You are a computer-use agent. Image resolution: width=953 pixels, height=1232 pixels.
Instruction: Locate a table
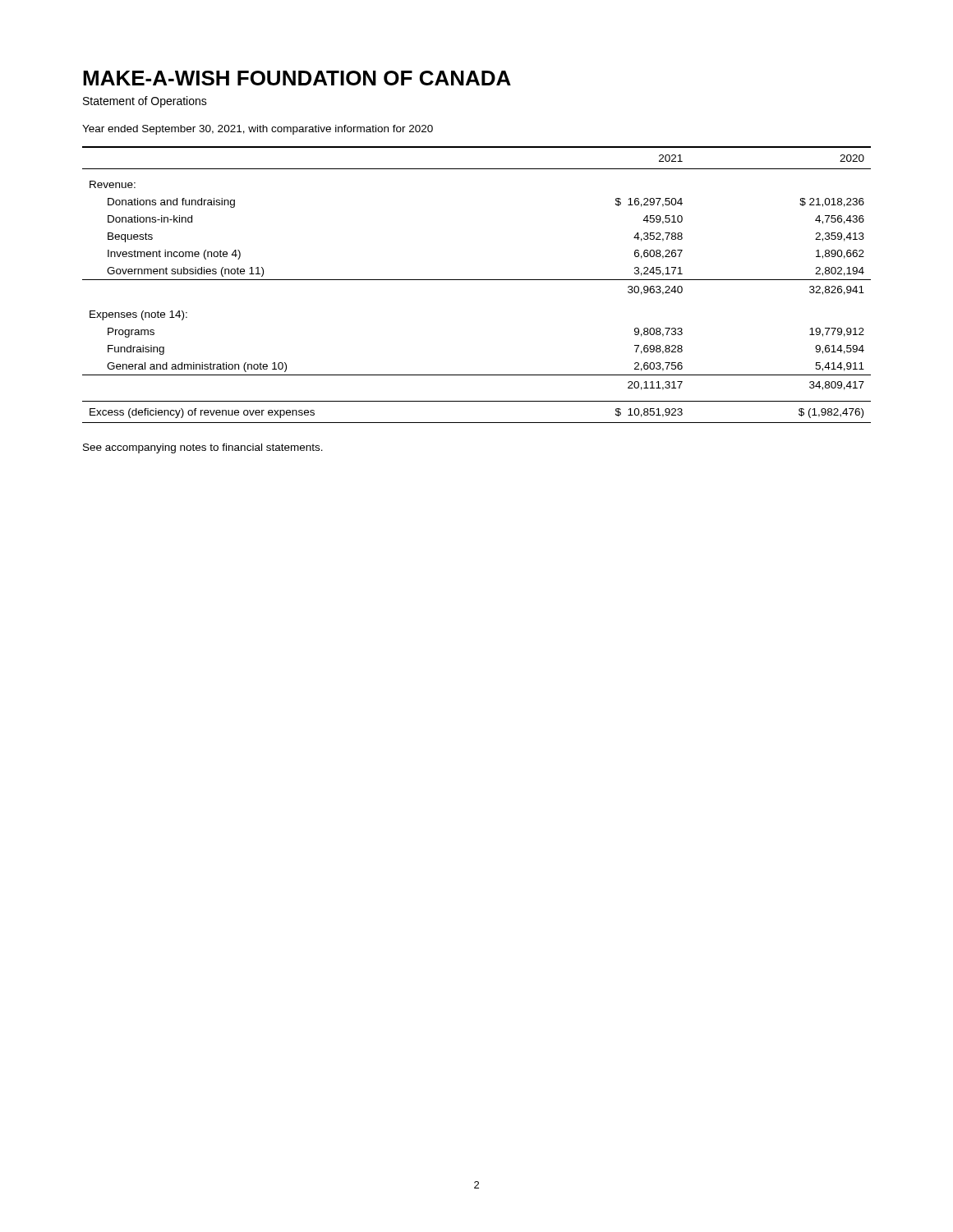point(476,285)
